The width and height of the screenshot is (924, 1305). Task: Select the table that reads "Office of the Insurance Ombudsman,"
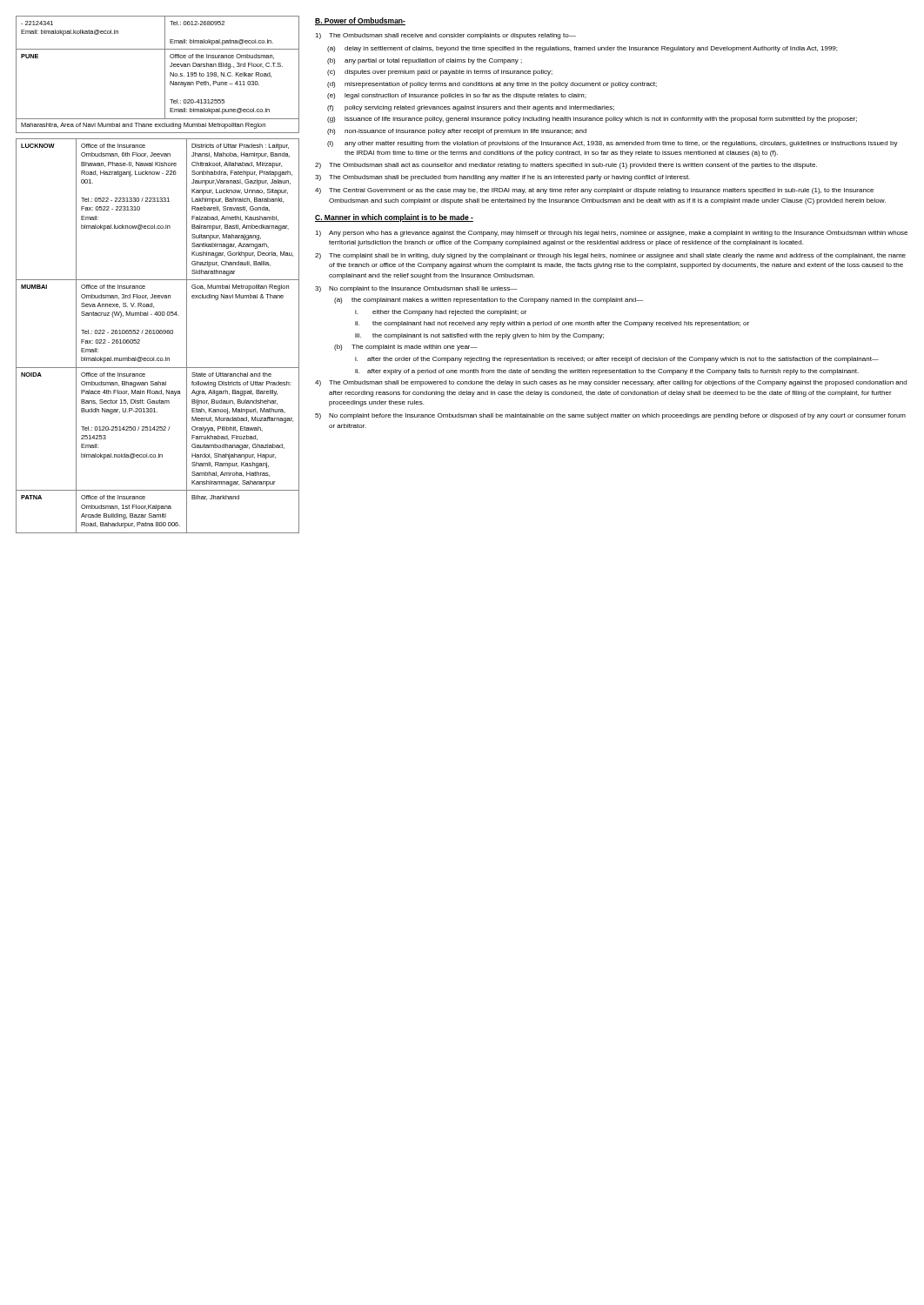click(x=157, y=336)
